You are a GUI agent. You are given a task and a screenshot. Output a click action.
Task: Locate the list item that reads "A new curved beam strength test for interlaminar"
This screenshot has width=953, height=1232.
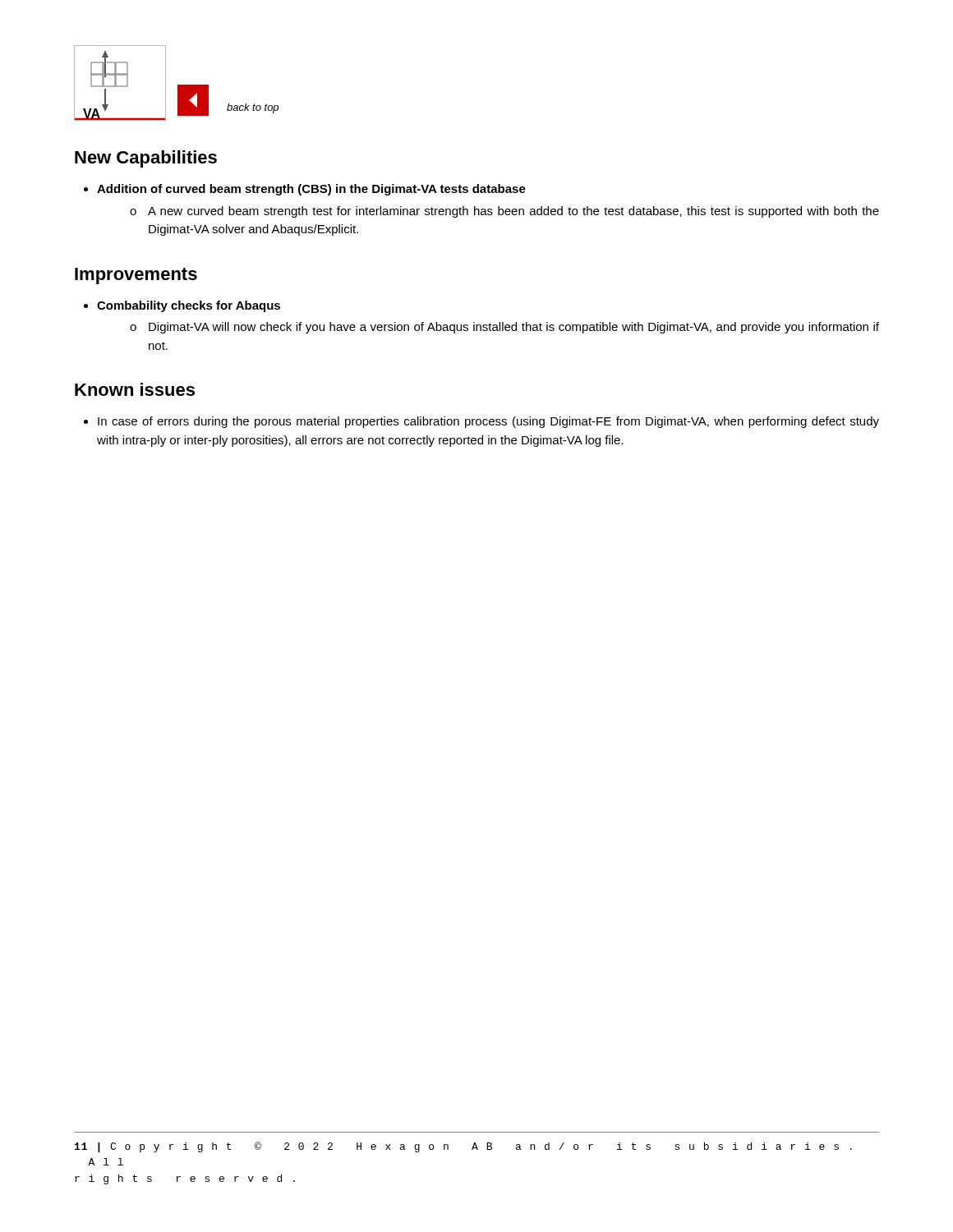coord(513,219)
